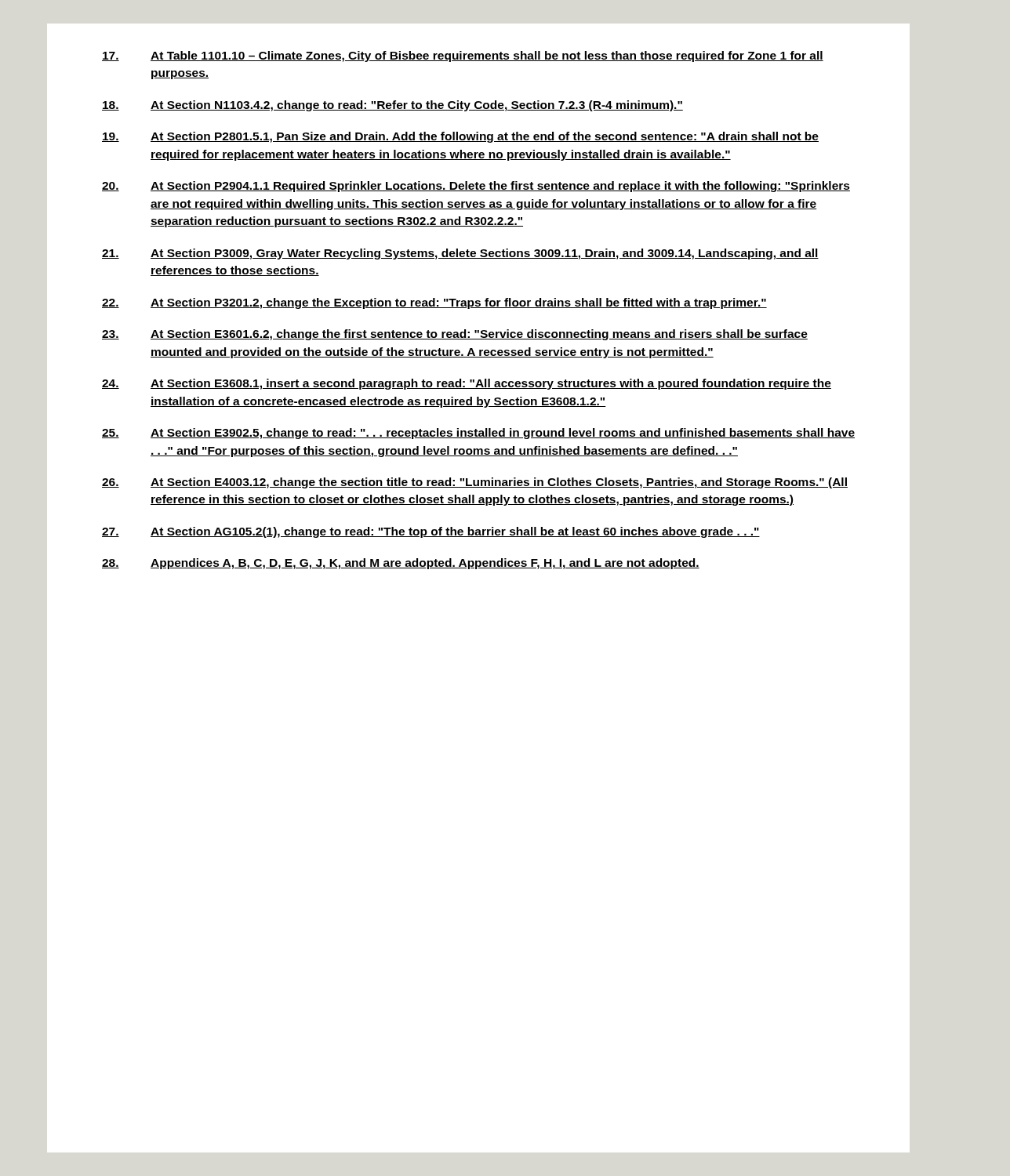Viewport: 1010px width, 1176px height.
Task: Select the list item that says "25. At Section E3902.5, change to"
Action: pyautogui.click(x=478, y=442)
